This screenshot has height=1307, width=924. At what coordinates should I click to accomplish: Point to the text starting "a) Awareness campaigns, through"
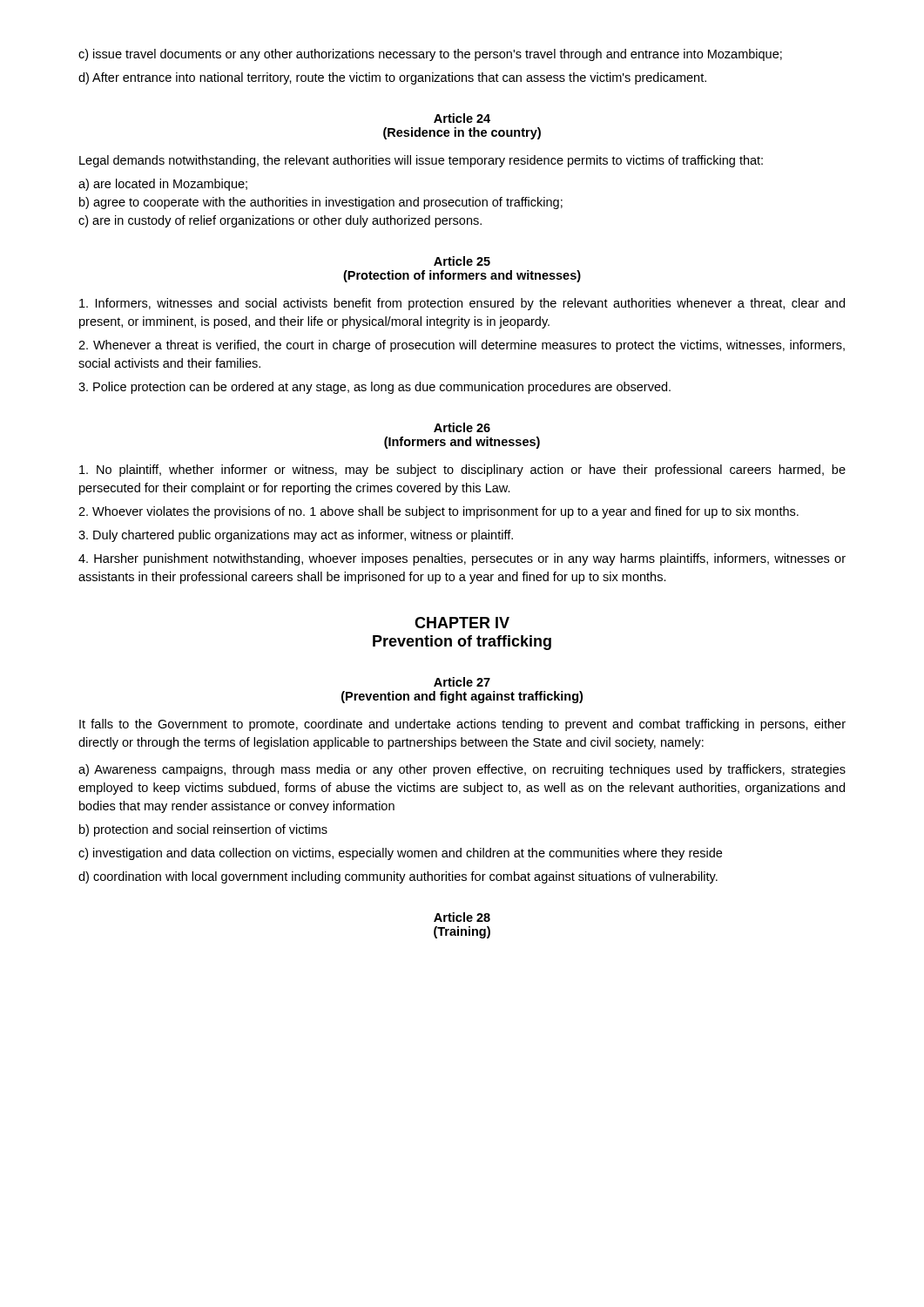(462, 788)
